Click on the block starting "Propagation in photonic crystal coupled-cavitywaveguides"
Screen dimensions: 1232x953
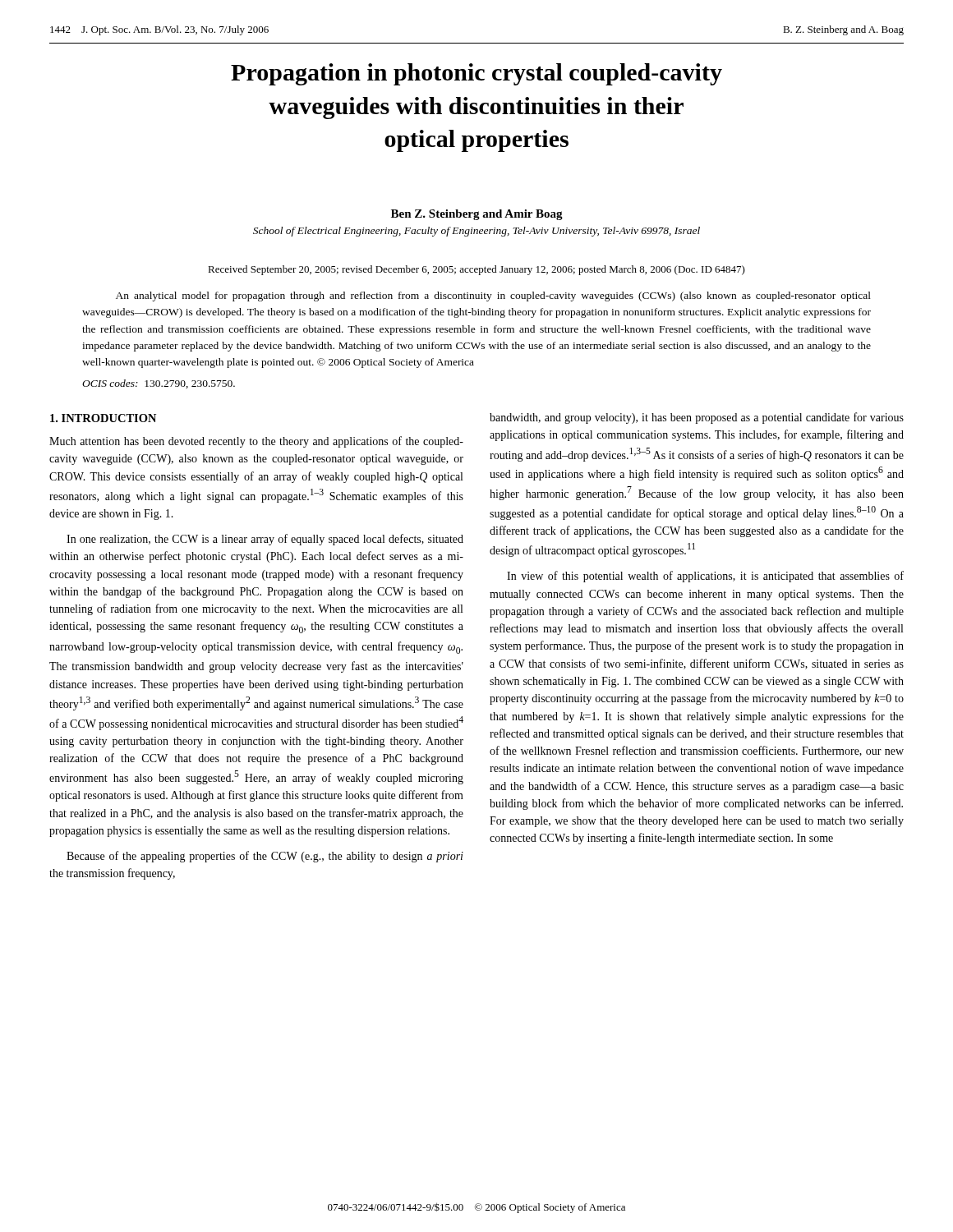point(476,106)
